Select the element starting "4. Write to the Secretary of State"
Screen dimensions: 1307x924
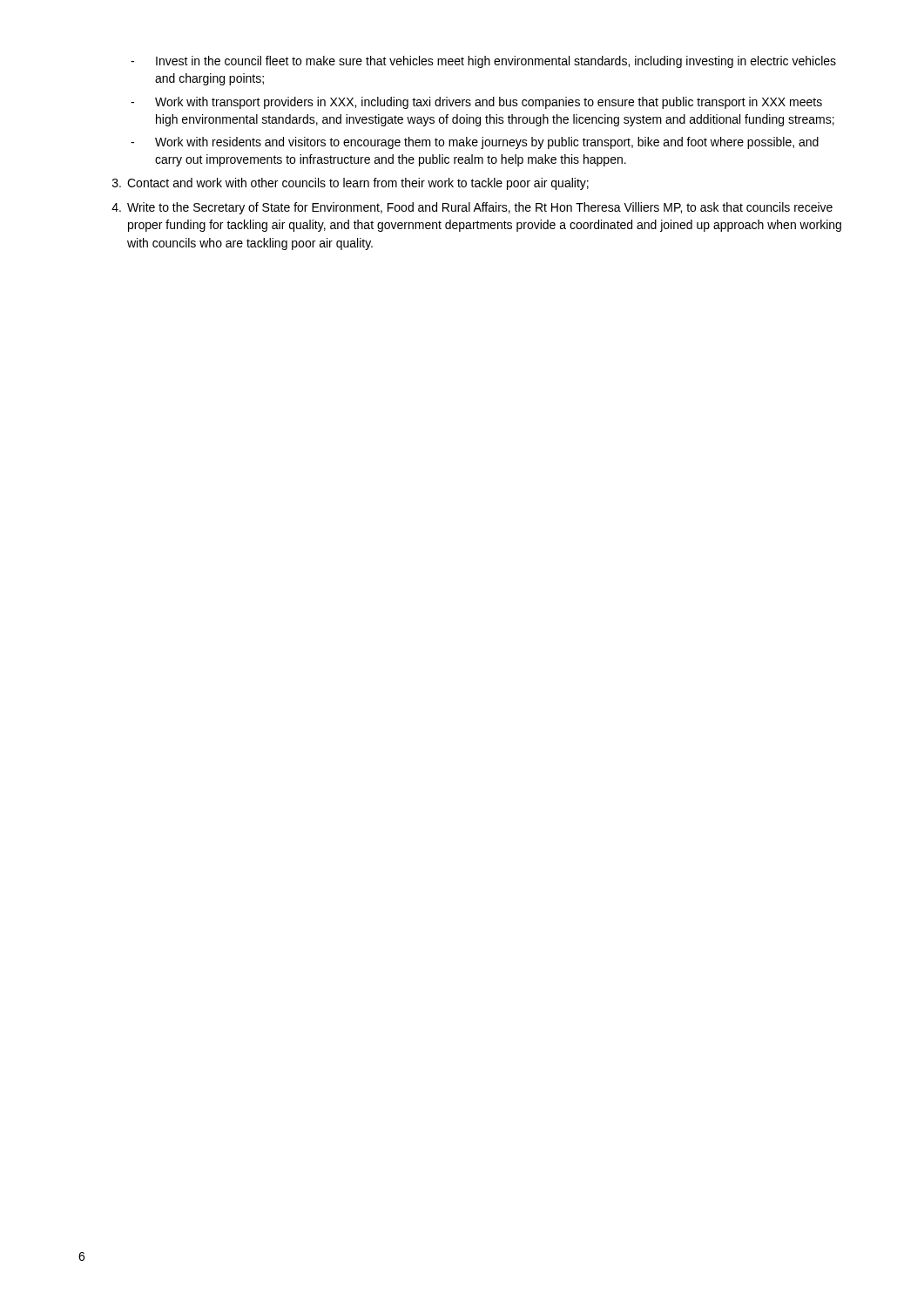click(462, 225)
